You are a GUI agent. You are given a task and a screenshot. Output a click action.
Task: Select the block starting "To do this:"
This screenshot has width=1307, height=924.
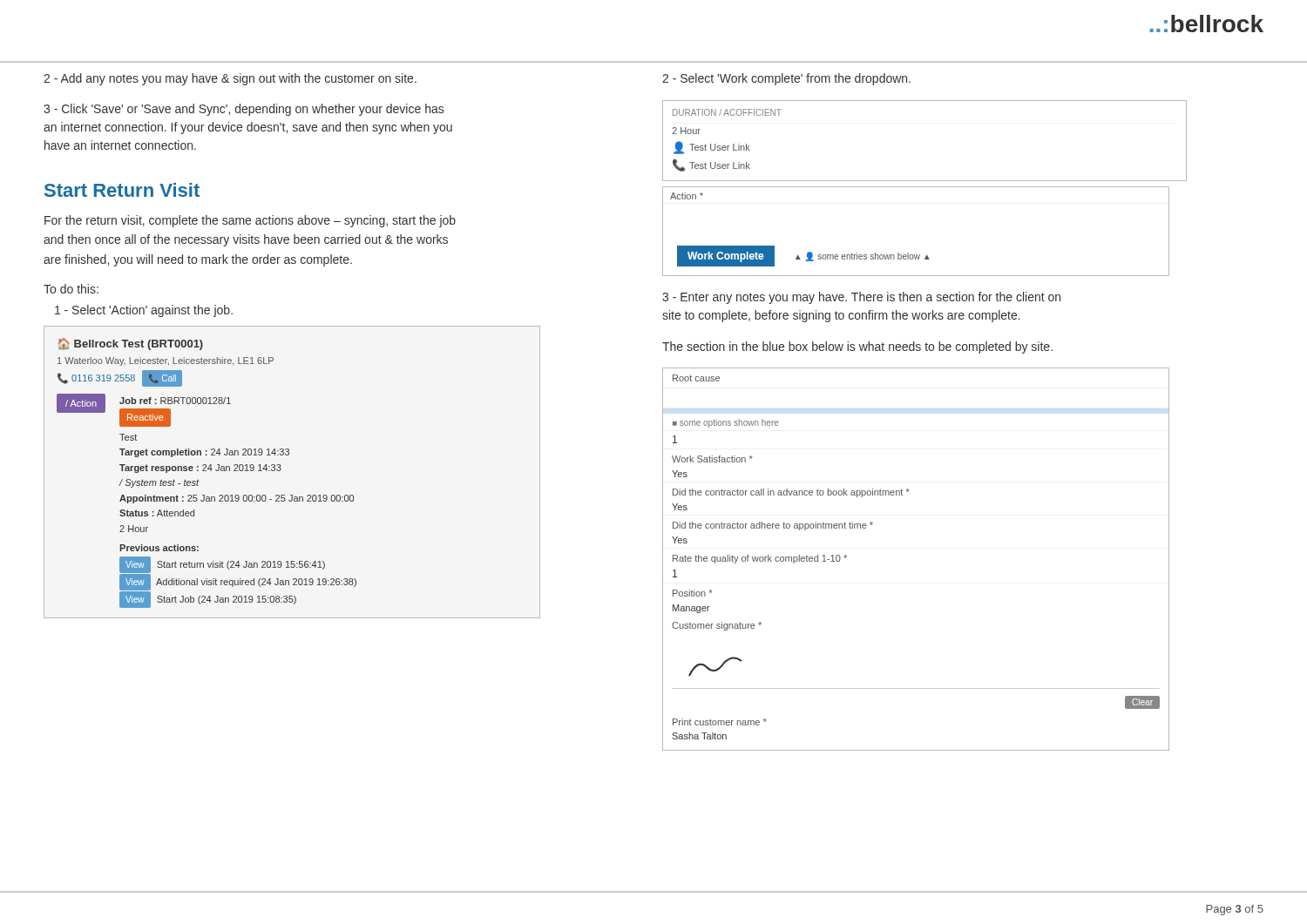point(71,289)
